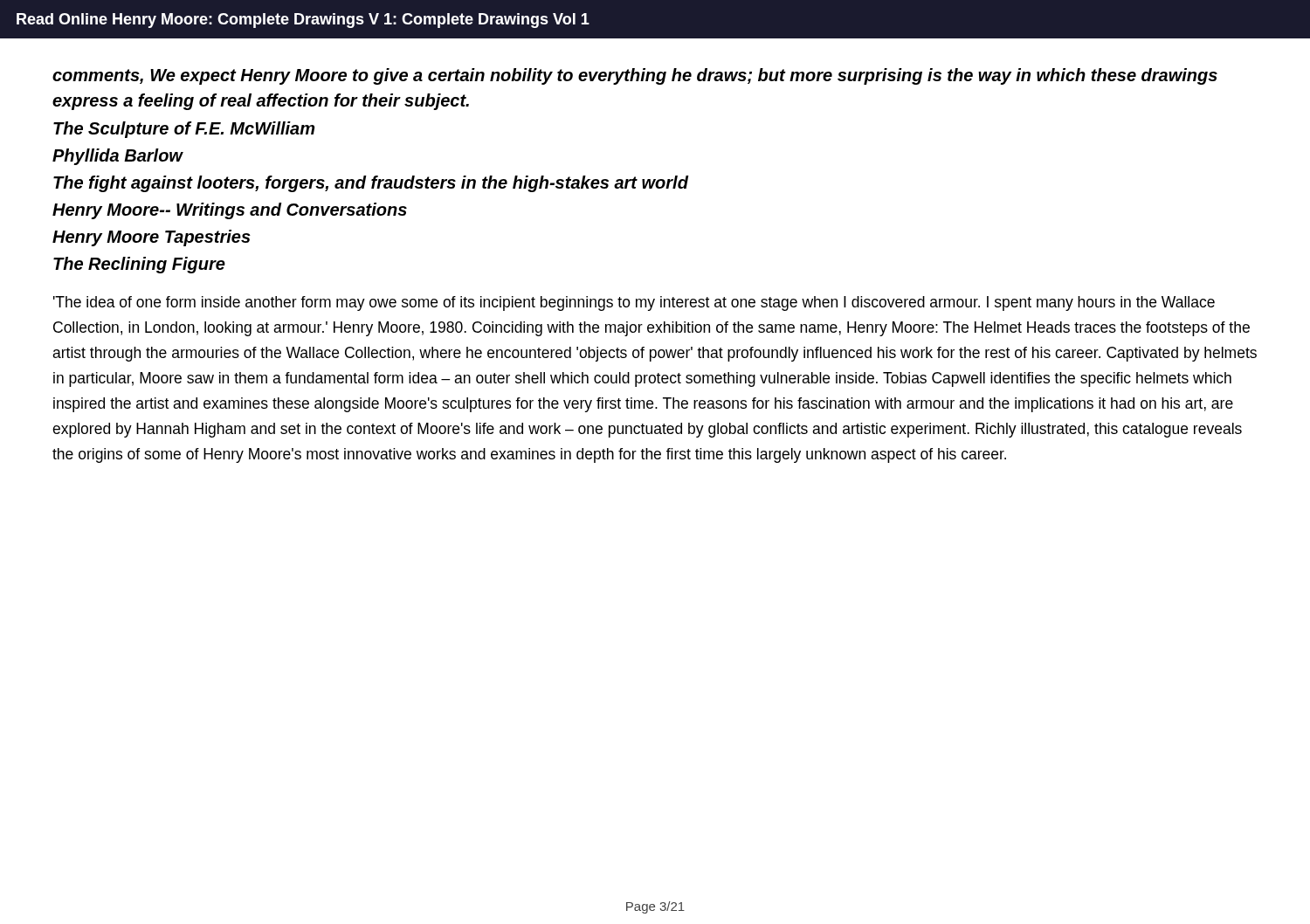This screenshot has height=924, width=1310.
Task: Point to the region starting "comments, We expect Henry"
Action: (635, 88)
